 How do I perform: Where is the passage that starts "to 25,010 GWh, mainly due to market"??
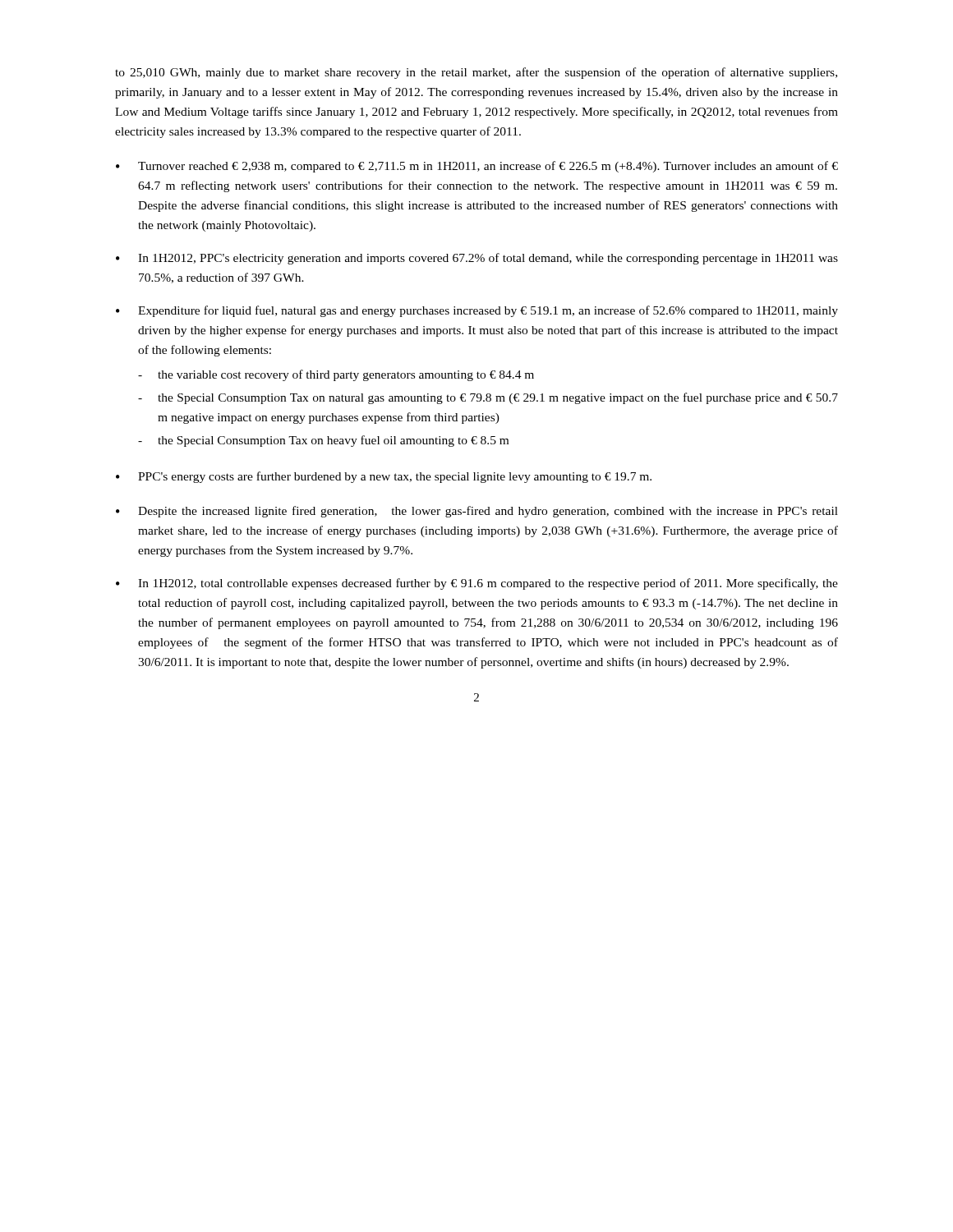tap(476, 101)
